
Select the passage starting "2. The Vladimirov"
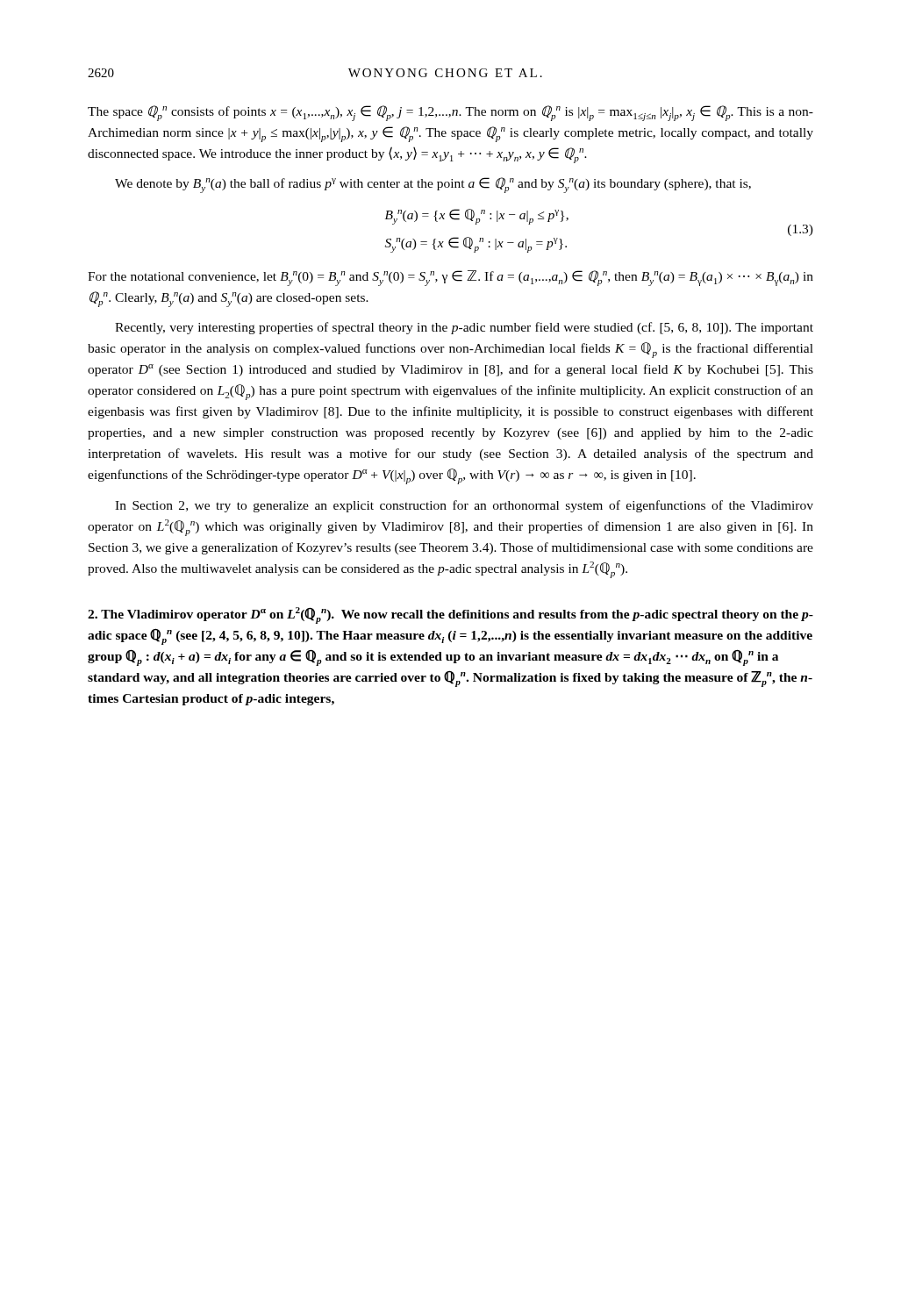click(x=450, y=655)
